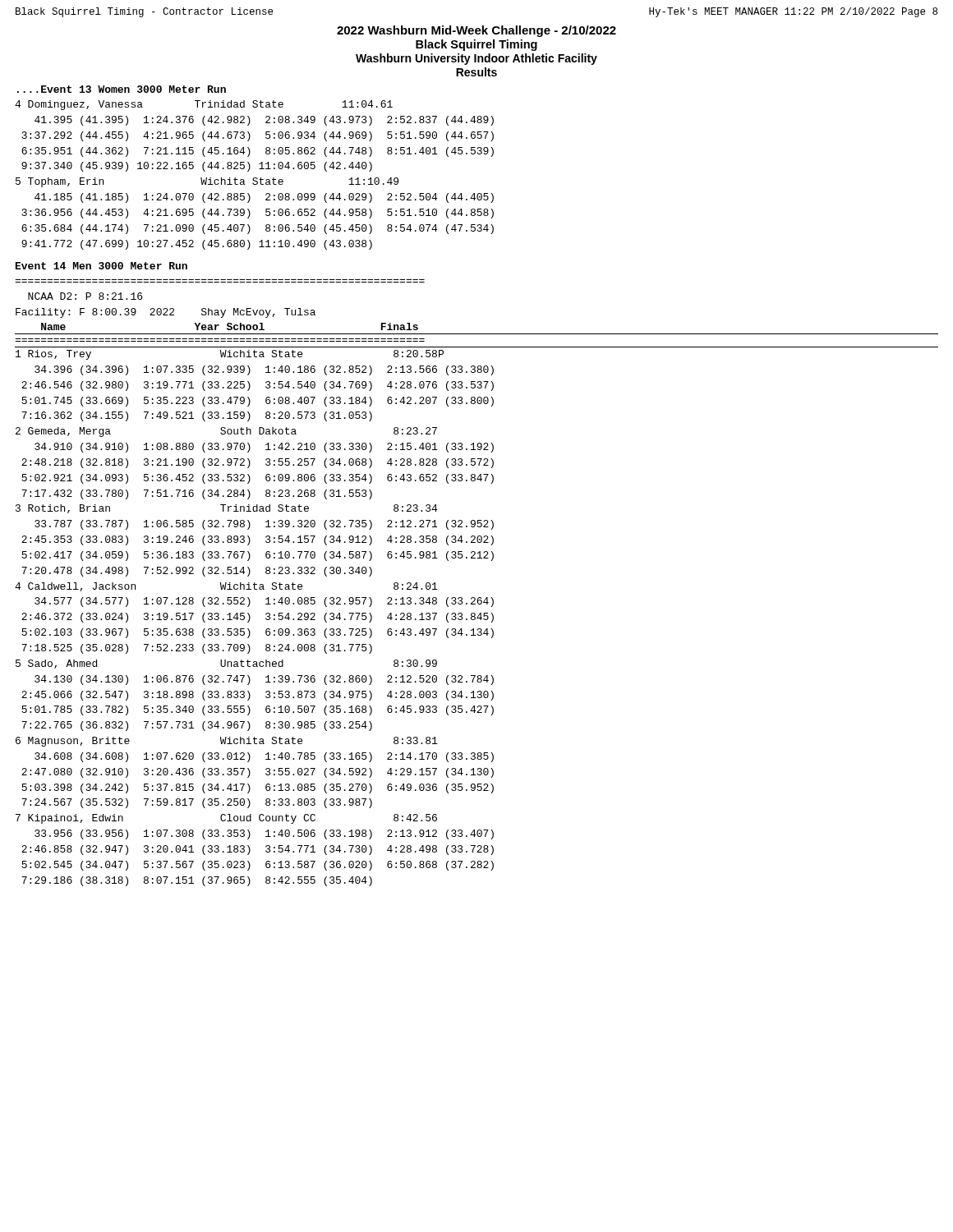Where is the section header that starts "....Event 13 Women"?
The image size is (953, 1232).
[x=121, y=90]
